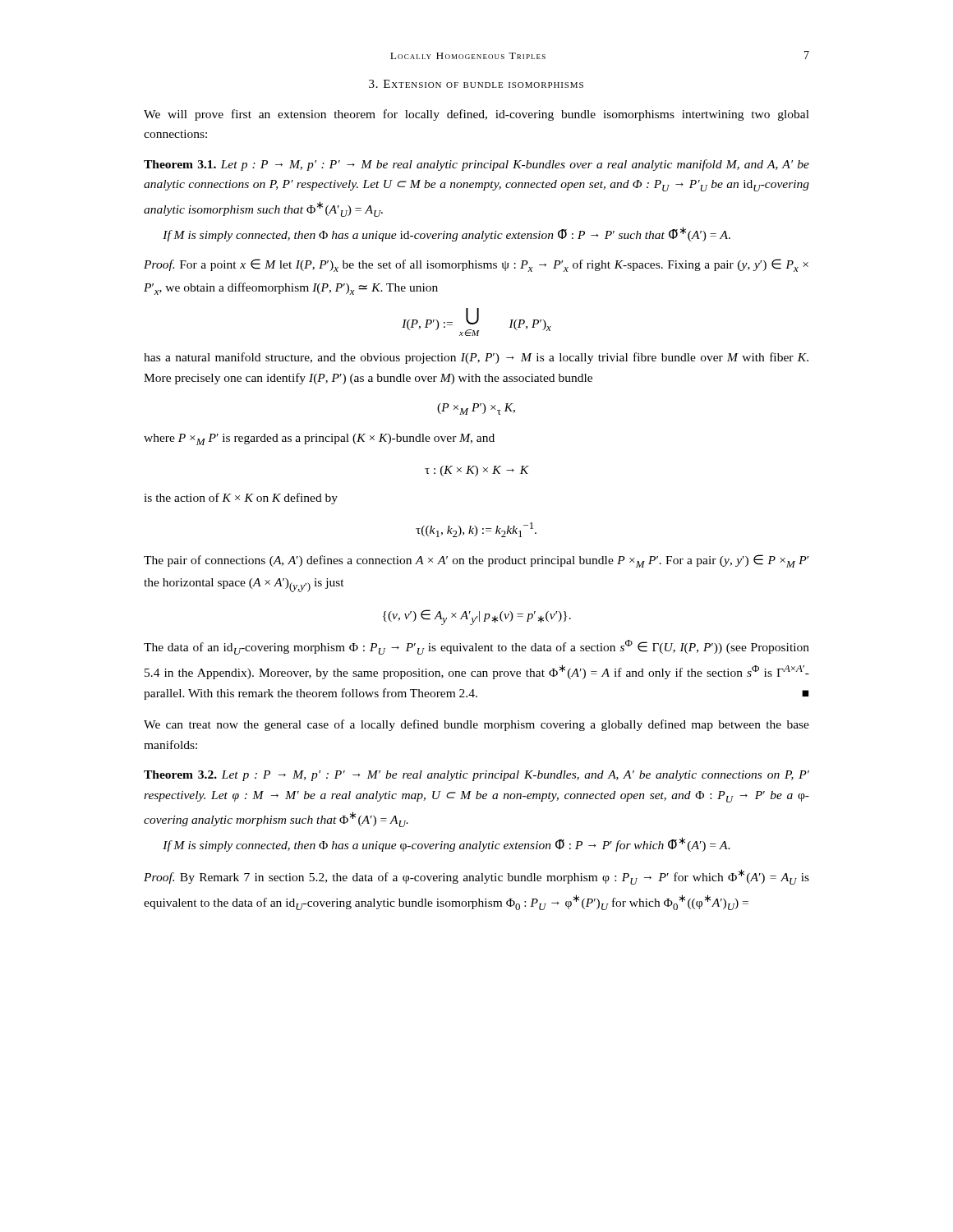Find the text block with the text "is the action of K × K"
Image resolution: width=953 pixels, height=1232 pixels.
[241, 497]
